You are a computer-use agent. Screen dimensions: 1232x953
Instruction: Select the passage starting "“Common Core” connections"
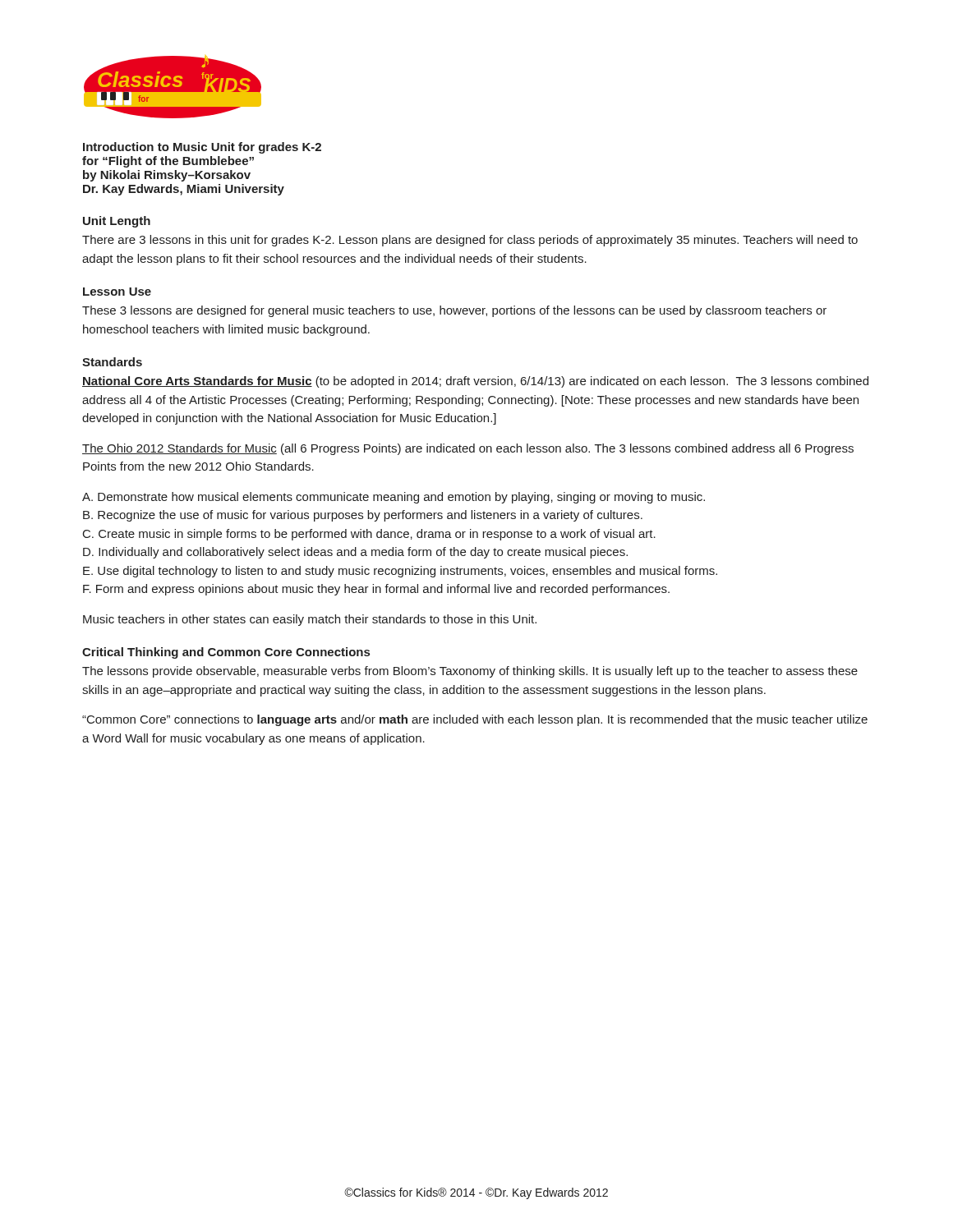click(475, 728)
